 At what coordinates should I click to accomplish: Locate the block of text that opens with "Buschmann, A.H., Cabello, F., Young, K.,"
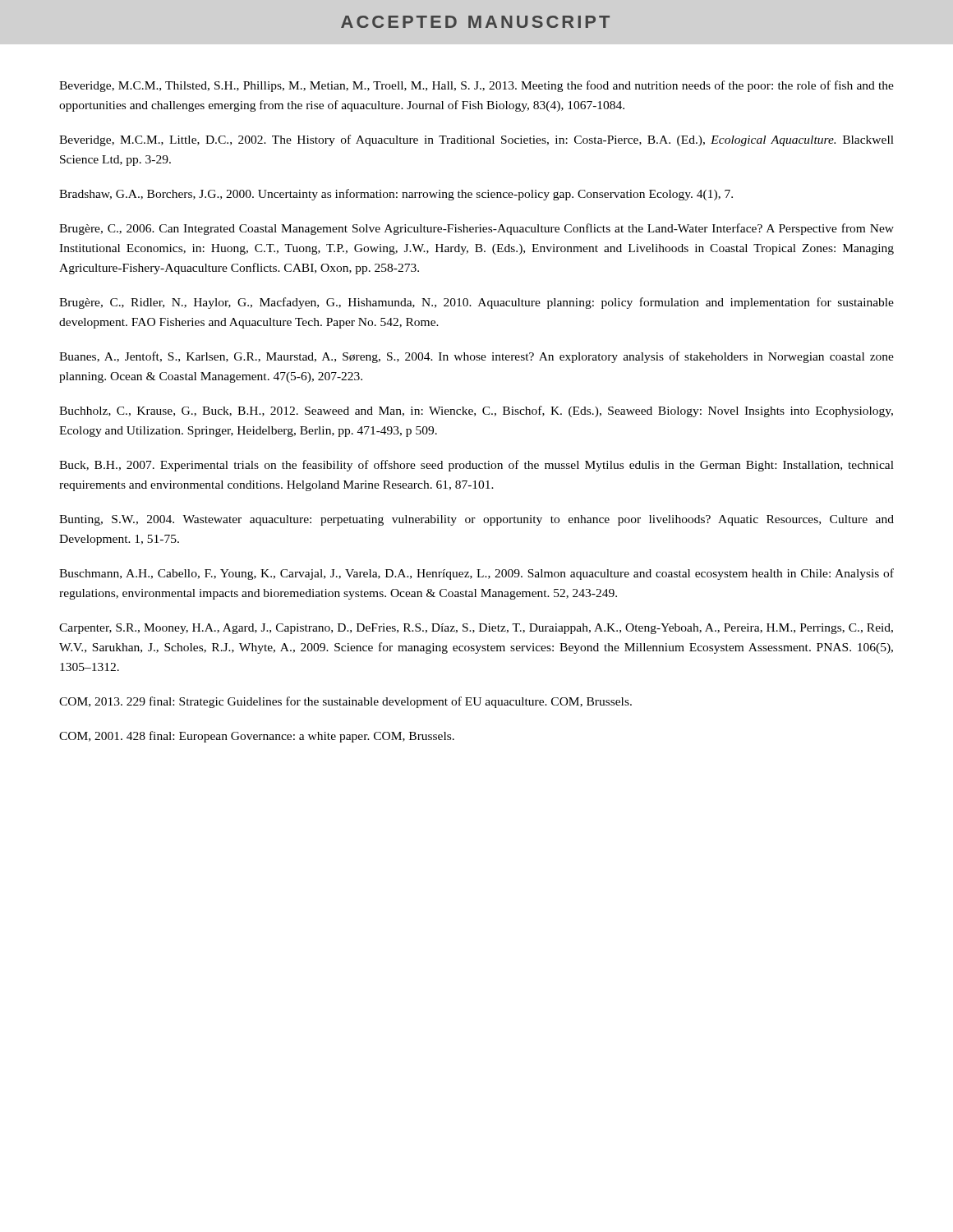(476, 583)
